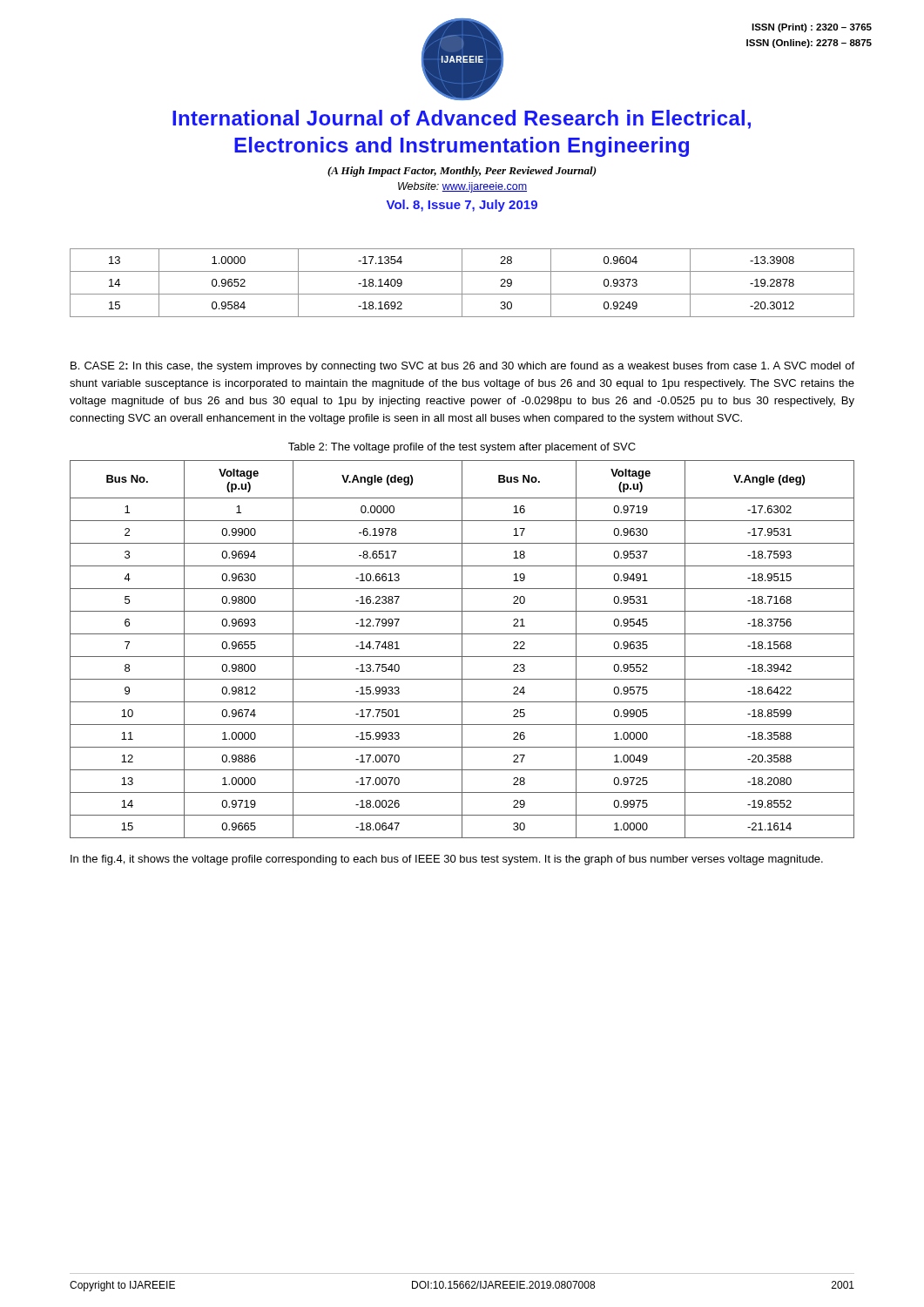Point to the region starting "B. CASE 2: In this case,"
This screenshot has width=924, height=1307.
(x=462, y=392)
